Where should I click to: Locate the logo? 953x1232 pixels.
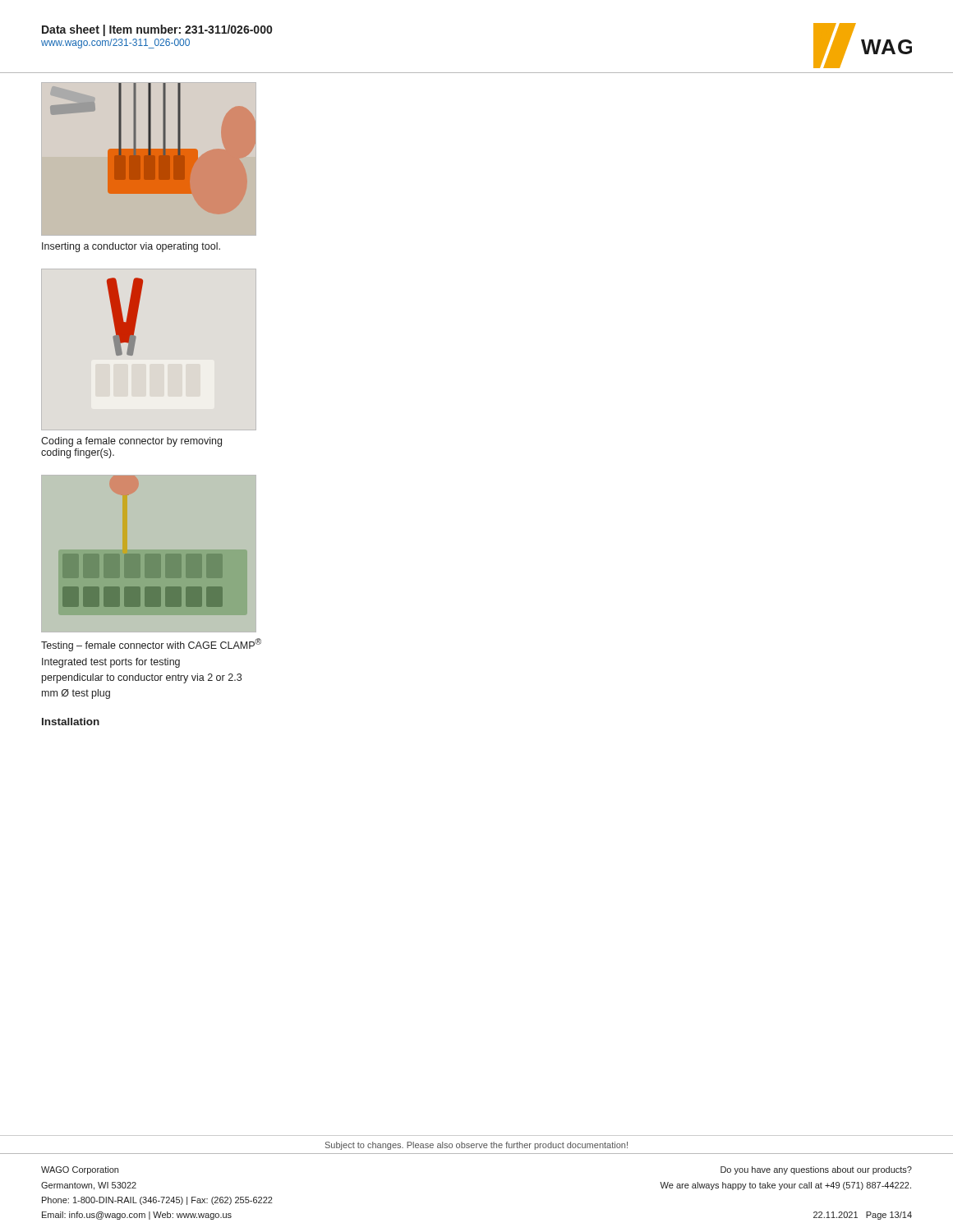(x=863, y=47)
